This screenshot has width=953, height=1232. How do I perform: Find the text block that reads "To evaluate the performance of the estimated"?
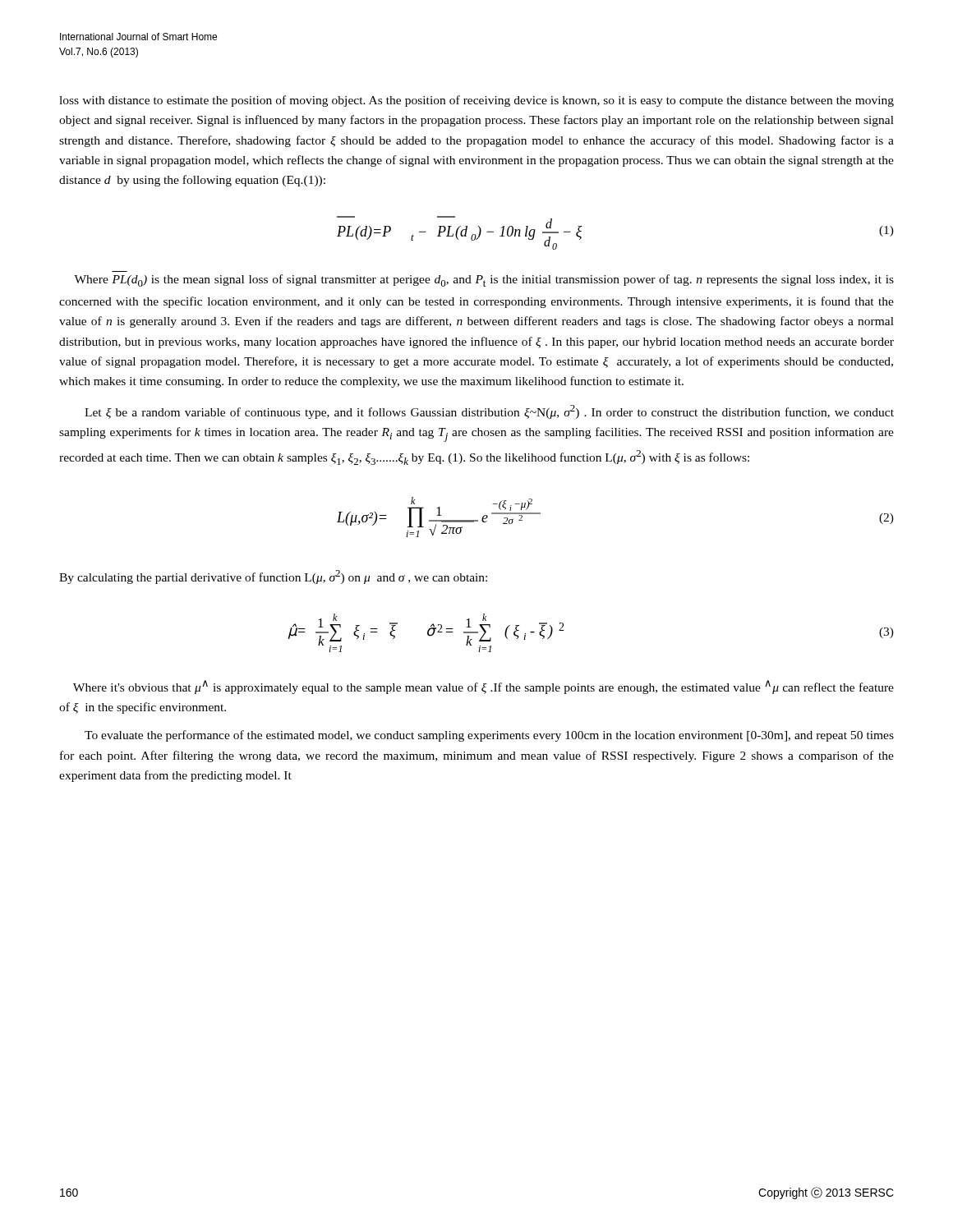point(476,755)
